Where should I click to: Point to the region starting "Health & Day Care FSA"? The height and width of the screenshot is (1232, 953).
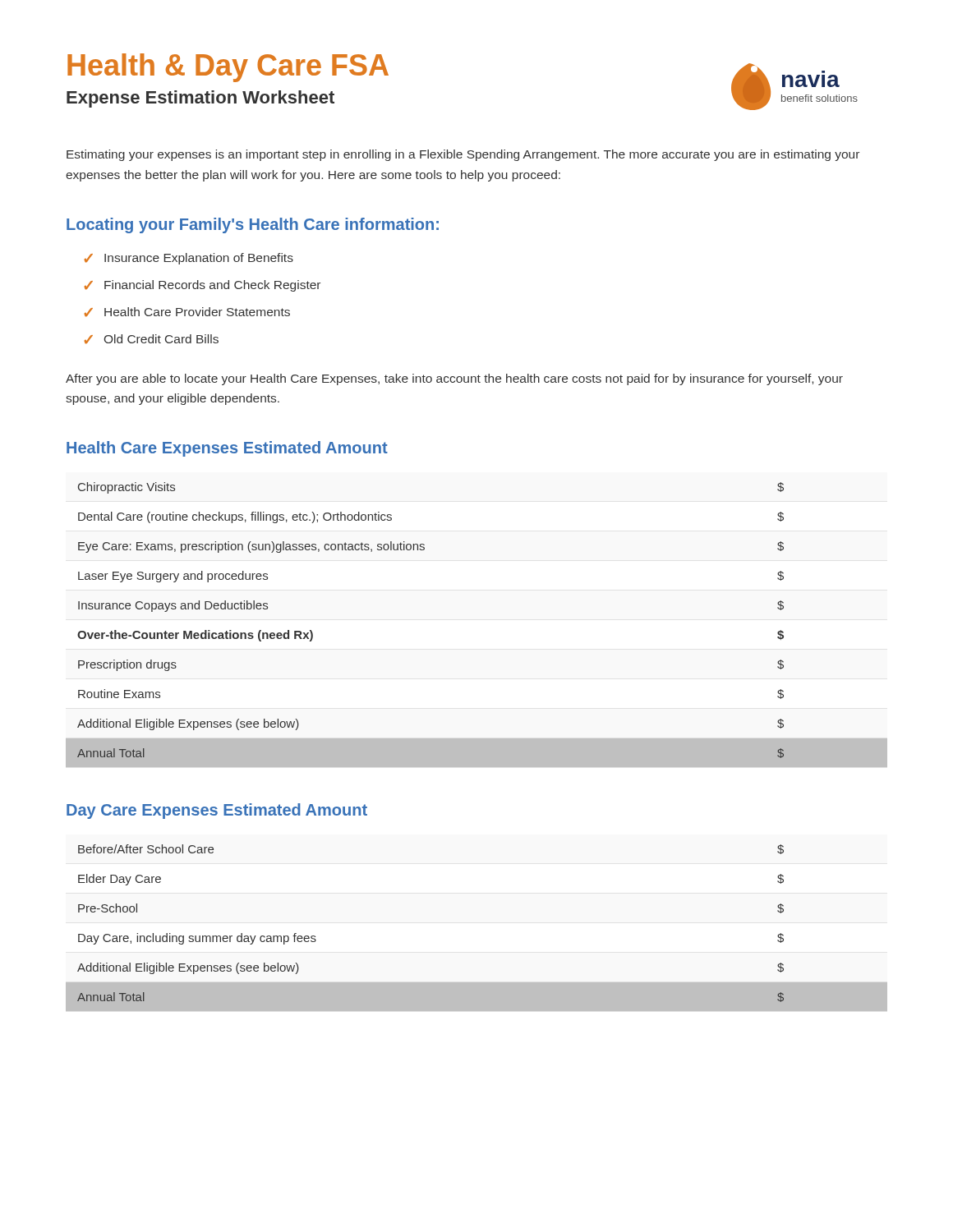[x=228, y=66]
